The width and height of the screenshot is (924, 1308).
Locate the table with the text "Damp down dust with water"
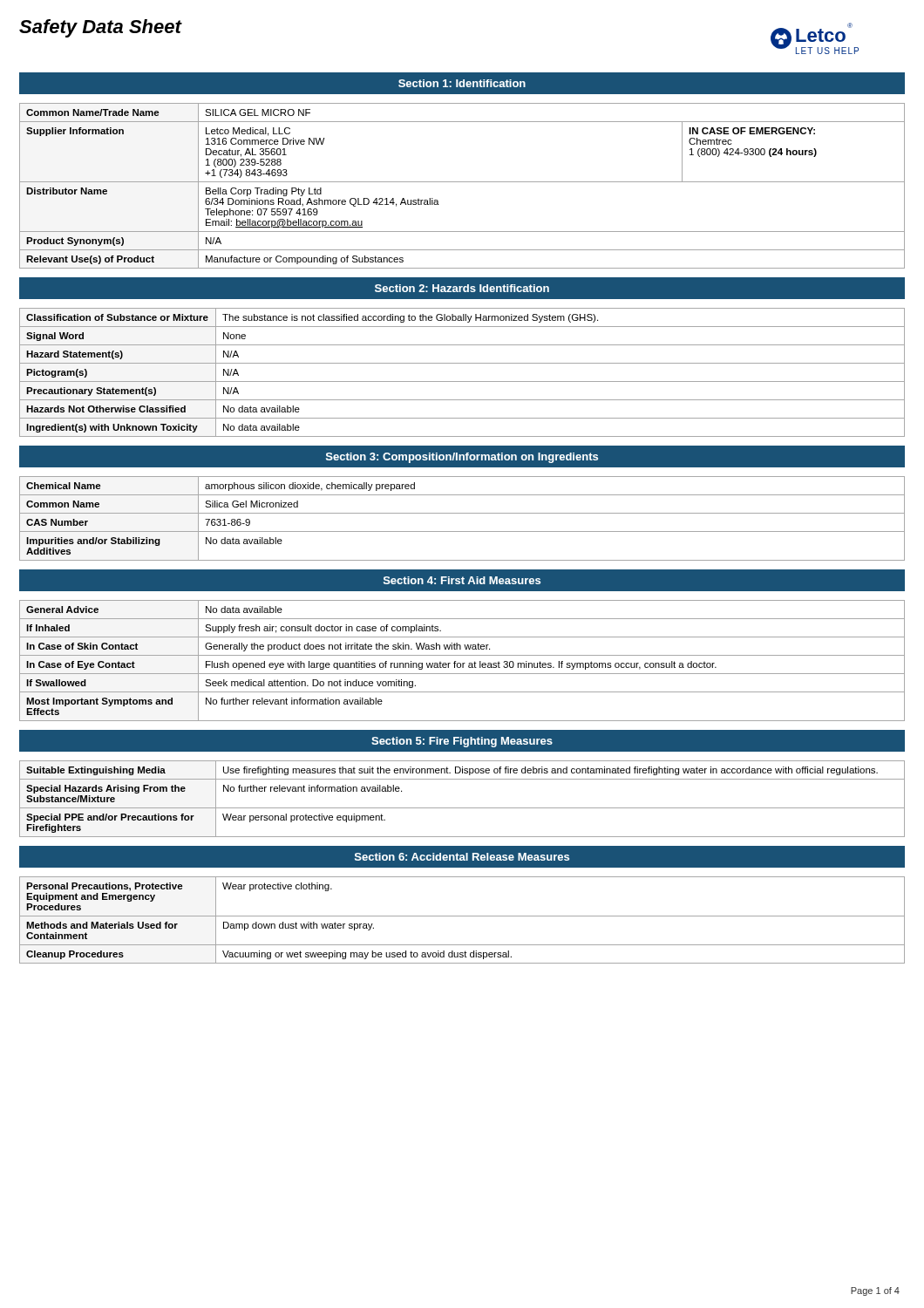462,920
